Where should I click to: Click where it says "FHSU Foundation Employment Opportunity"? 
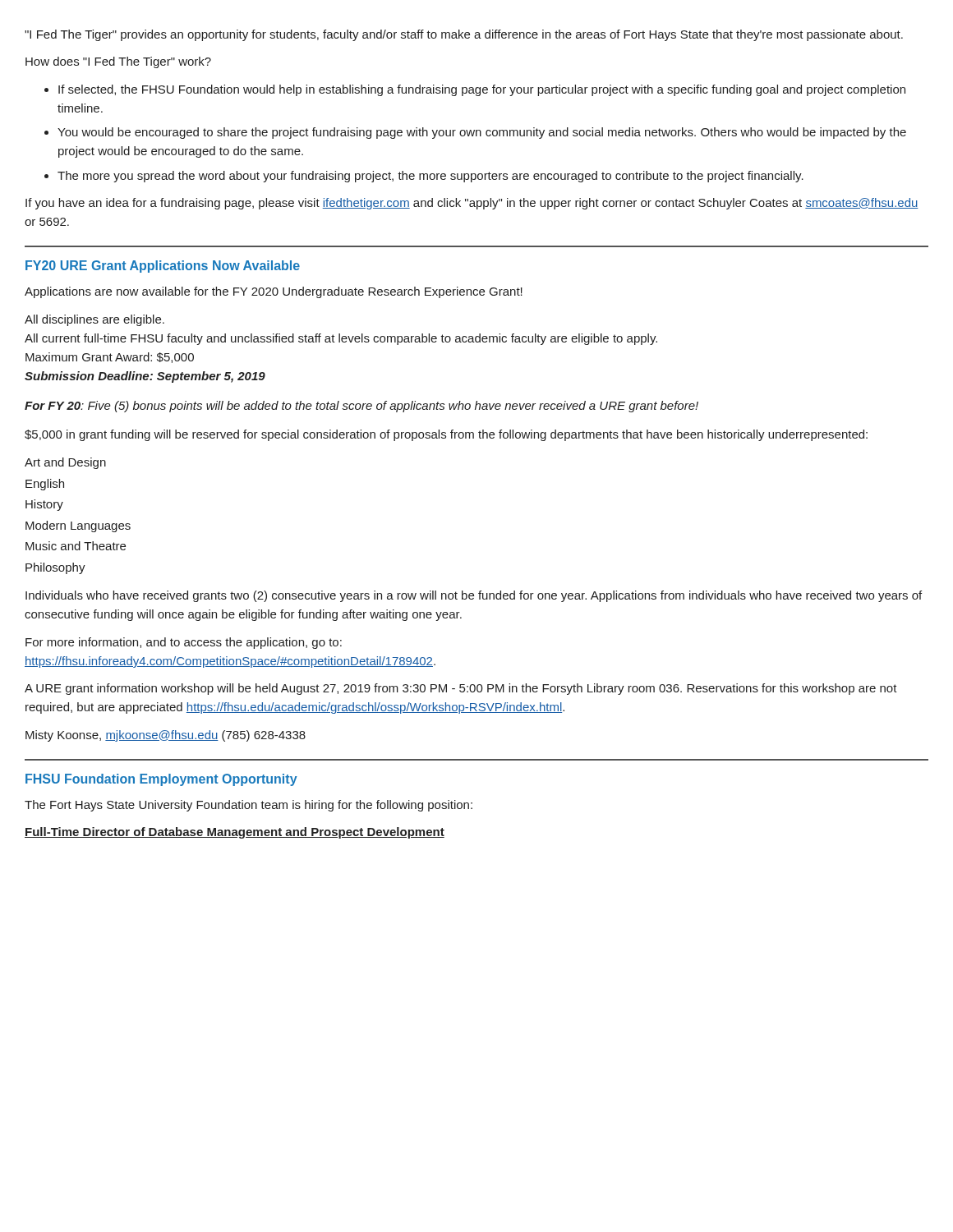[161, 779]
